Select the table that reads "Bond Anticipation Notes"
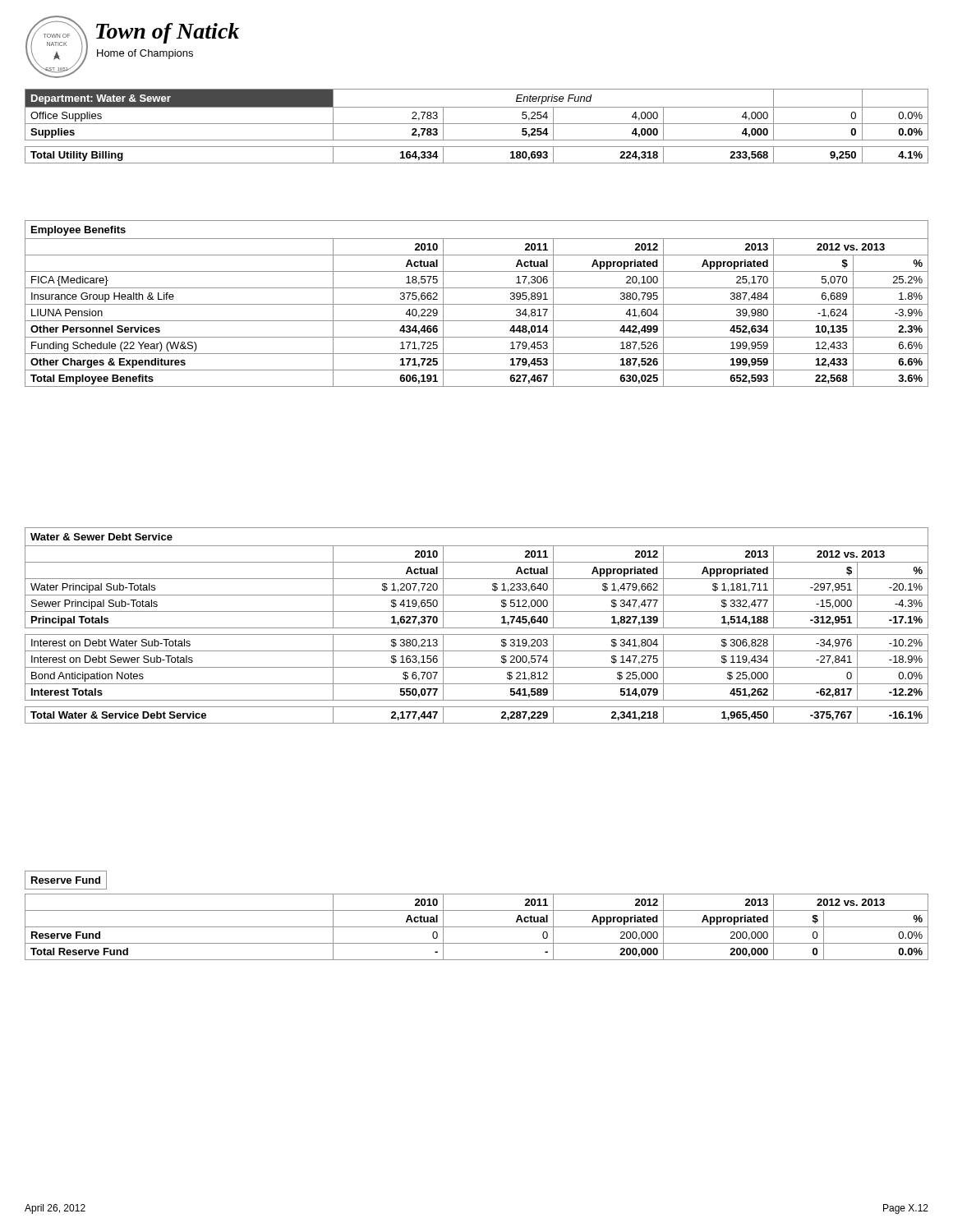The image size is (953, 1232). [x=476, y=625]
